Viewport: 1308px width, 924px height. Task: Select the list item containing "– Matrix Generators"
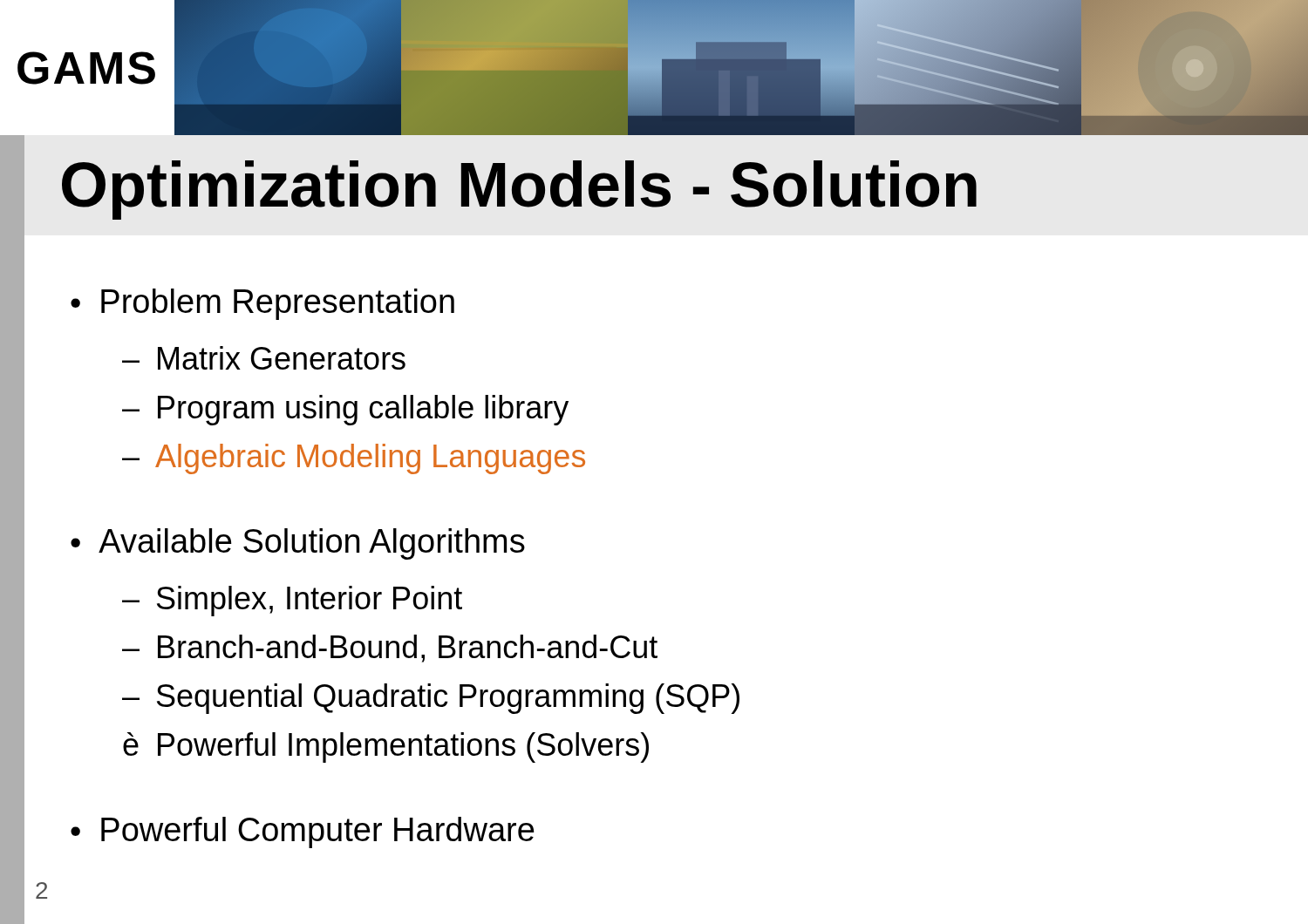coord(264,359)
